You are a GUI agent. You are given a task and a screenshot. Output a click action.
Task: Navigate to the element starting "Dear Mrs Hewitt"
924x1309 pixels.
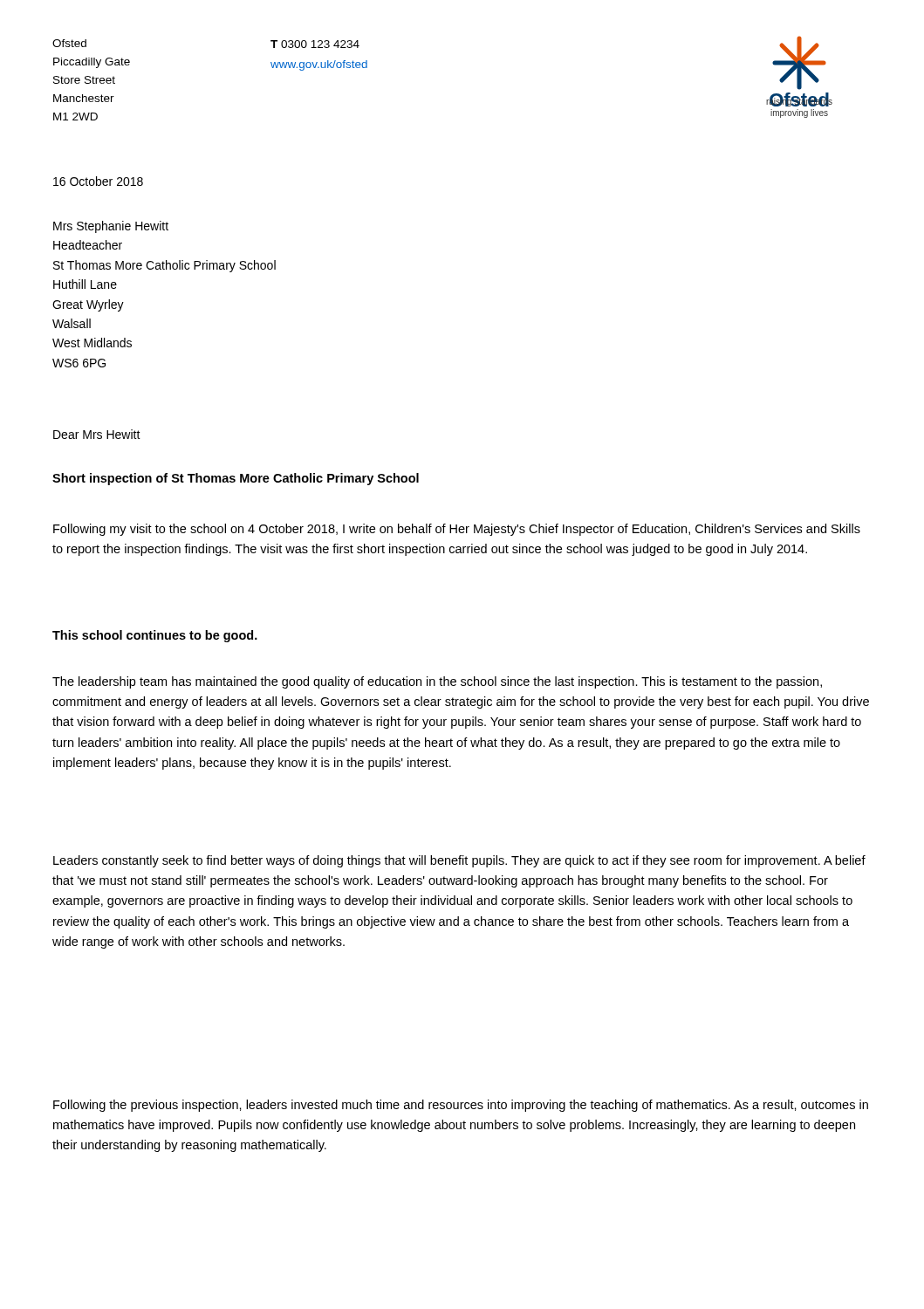pyautogui.click(x=96, y=435)
